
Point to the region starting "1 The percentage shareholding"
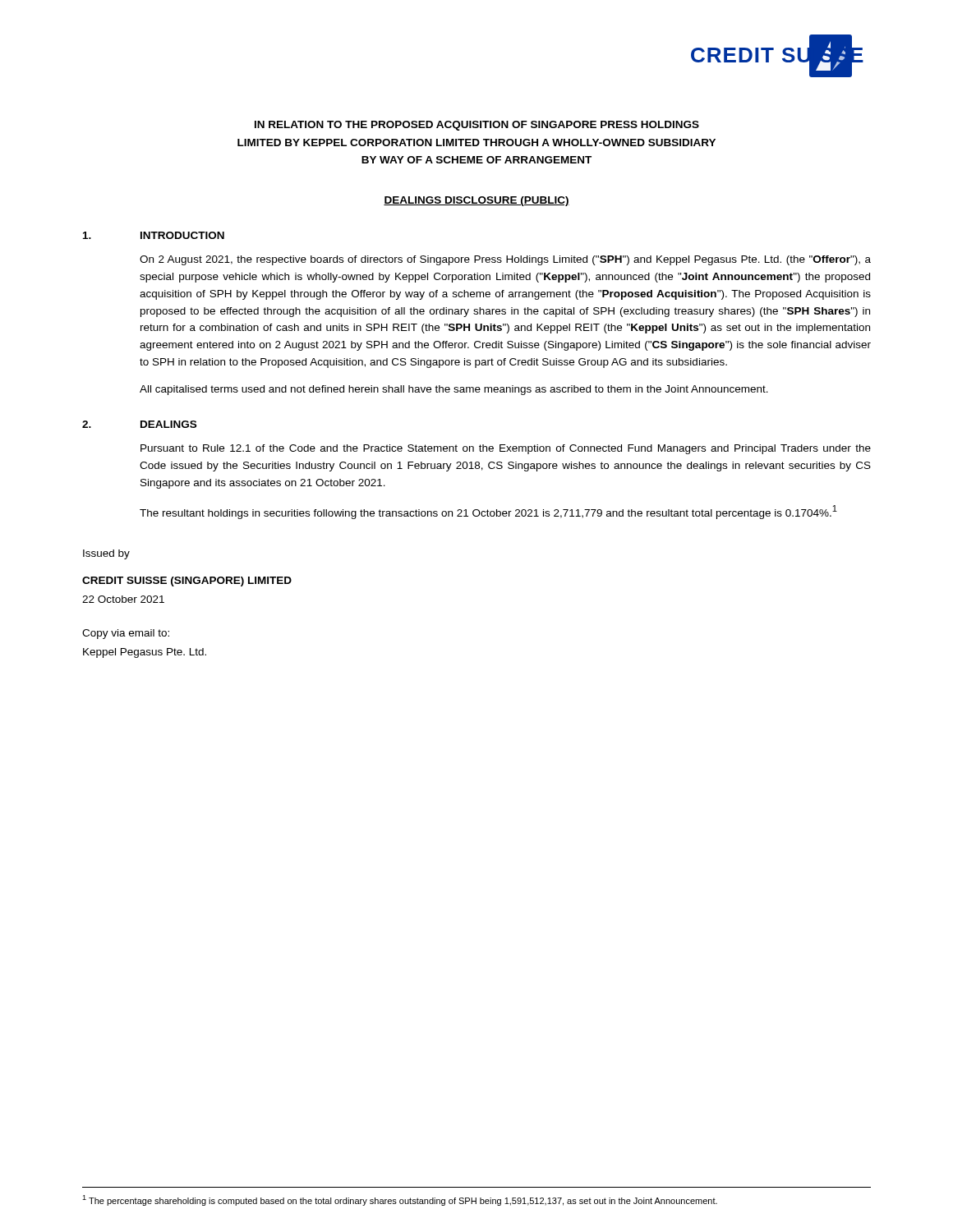(x=476, y=1200)
